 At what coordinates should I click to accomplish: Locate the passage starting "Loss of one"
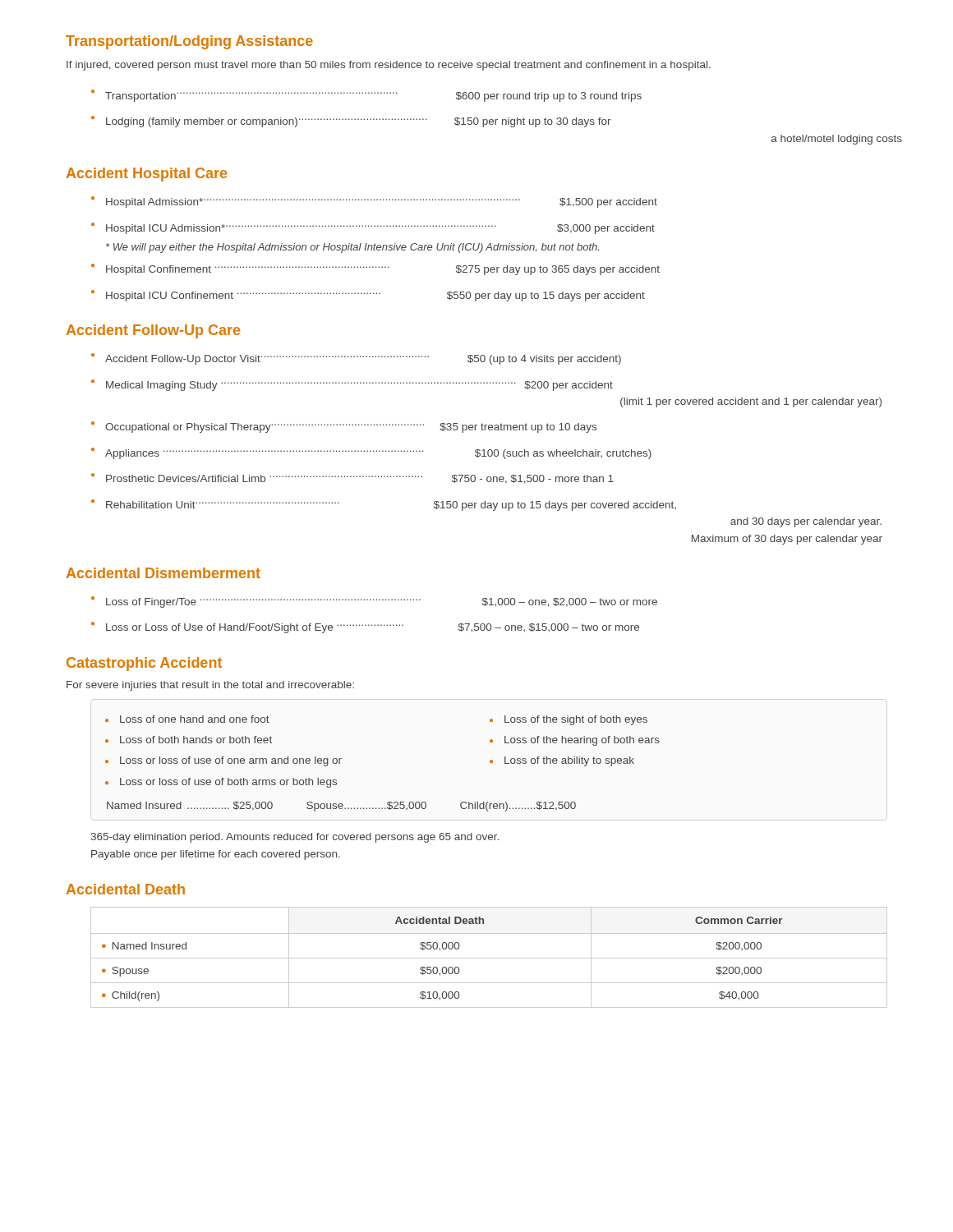click(x=194, y=719)
